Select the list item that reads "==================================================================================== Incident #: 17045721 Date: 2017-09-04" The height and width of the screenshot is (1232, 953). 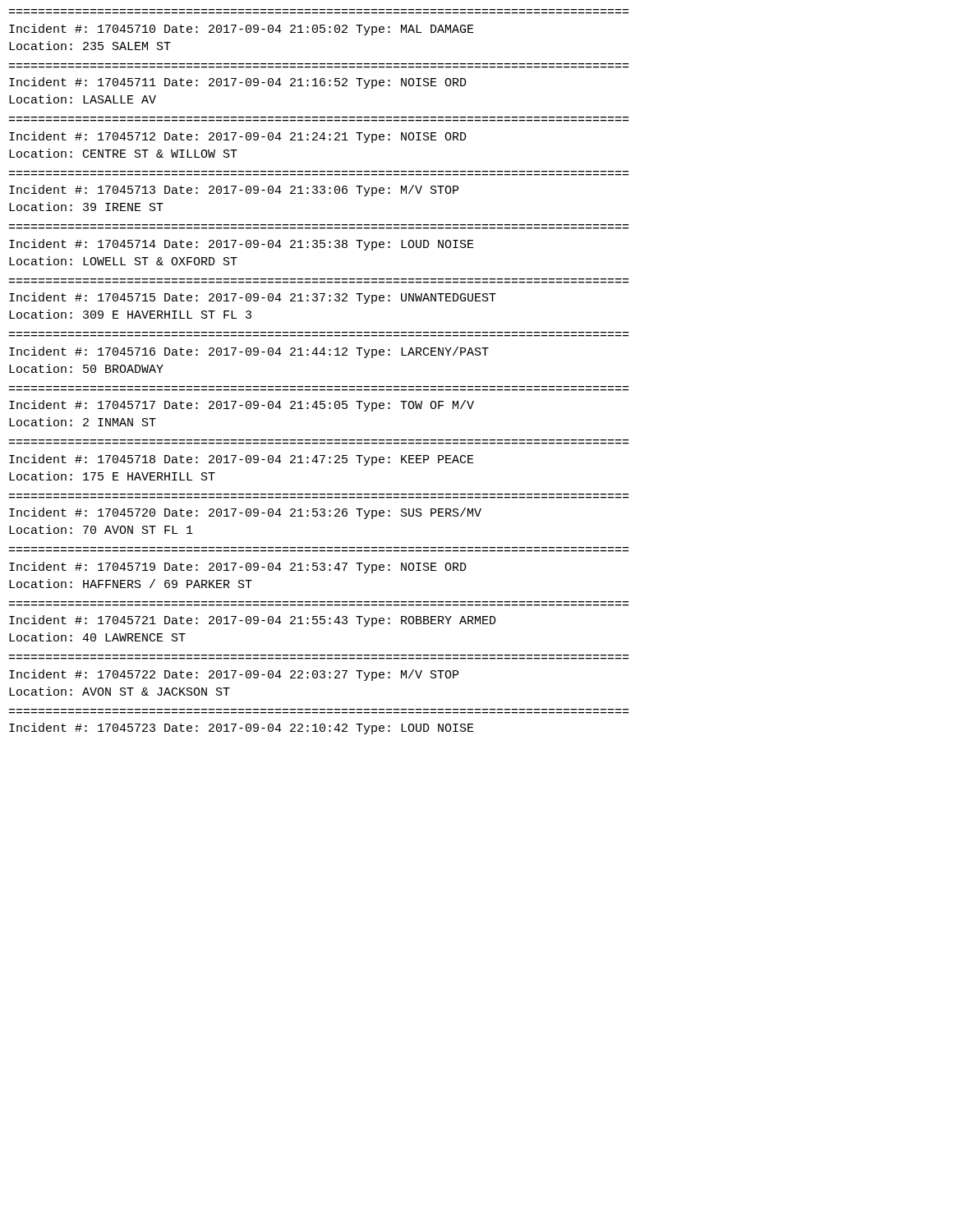click(x=476, y=622)
